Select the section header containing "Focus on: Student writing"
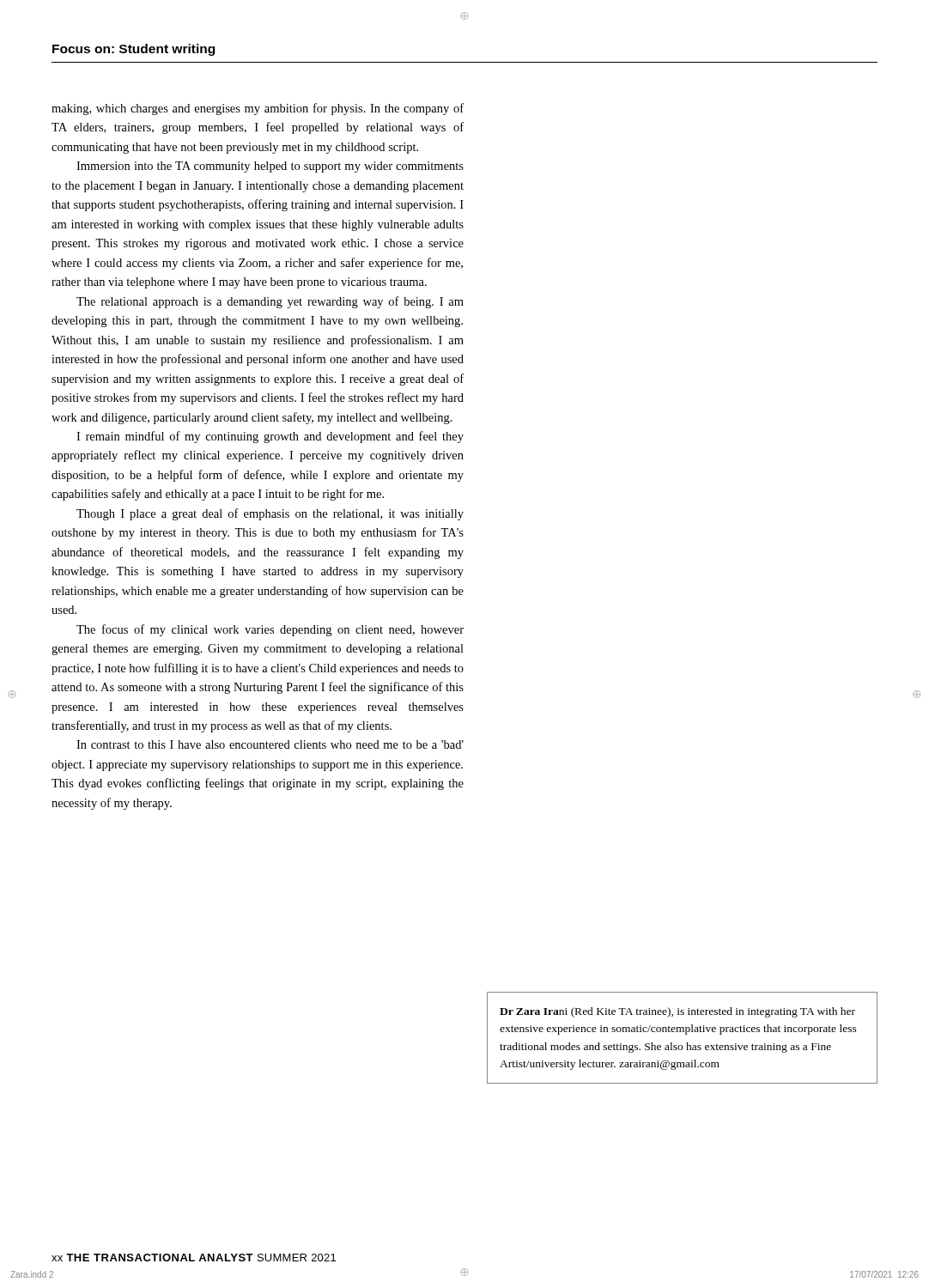This screenshot has width=929, height=1288. tap(134, 48)
